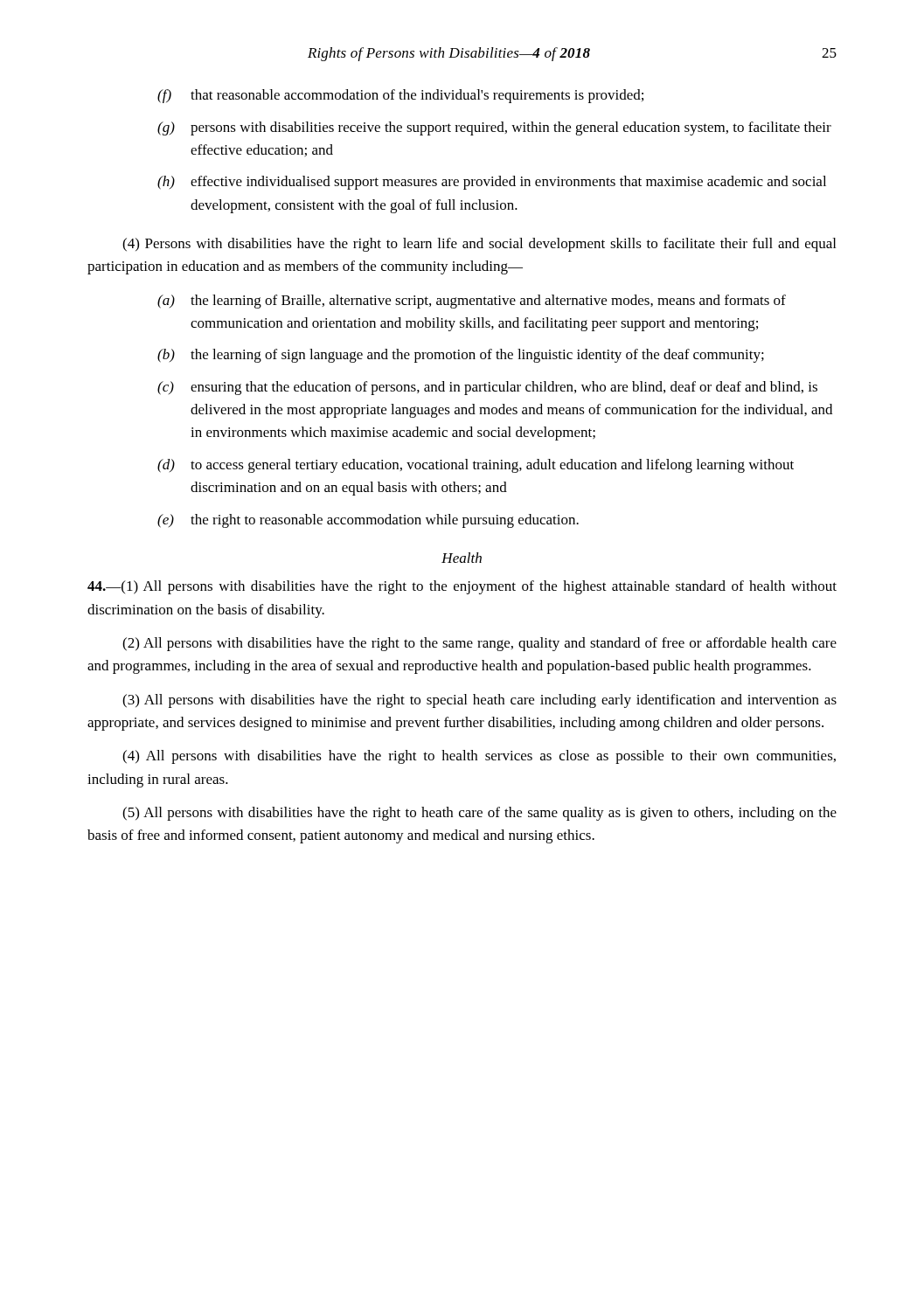Screen dimensions: 1311x924
Task: Select the passage starting "(2) All persons with disabilities"
Action: (x=462, y=654)
